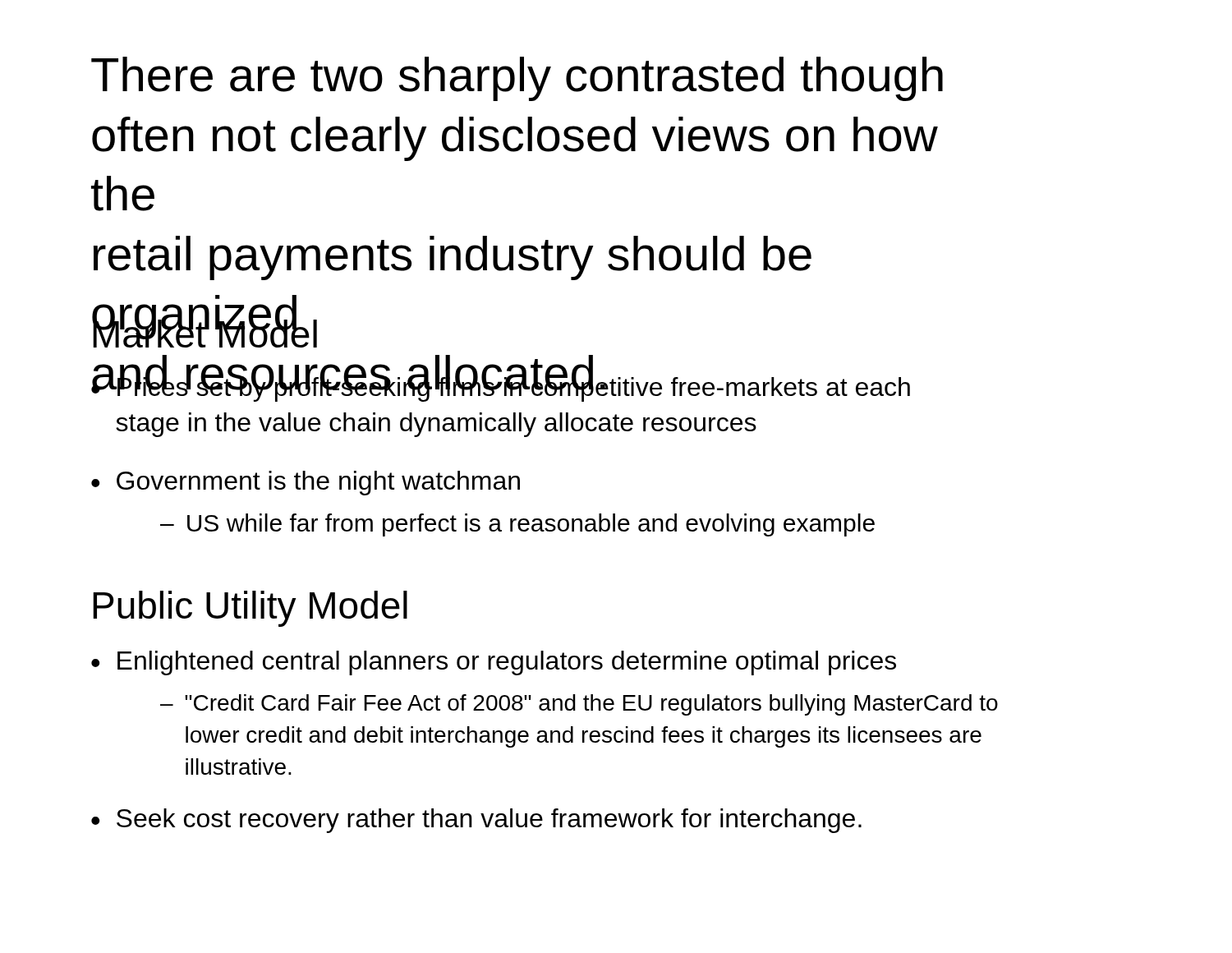Find the passage starting "Market Model"
1232x953 pixels.
click(205, 334)
